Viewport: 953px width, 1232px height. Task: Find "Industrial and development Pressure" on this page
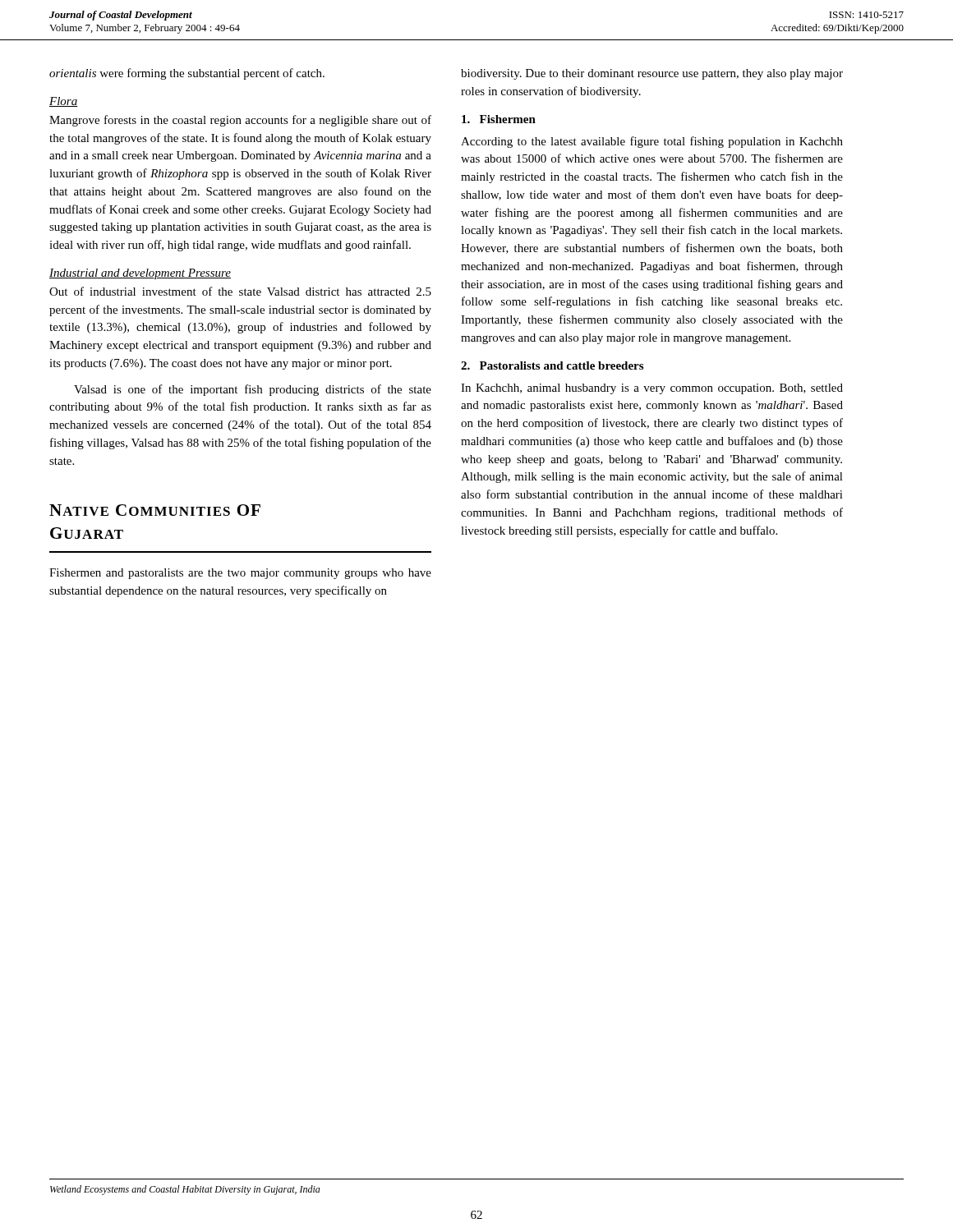140,272
